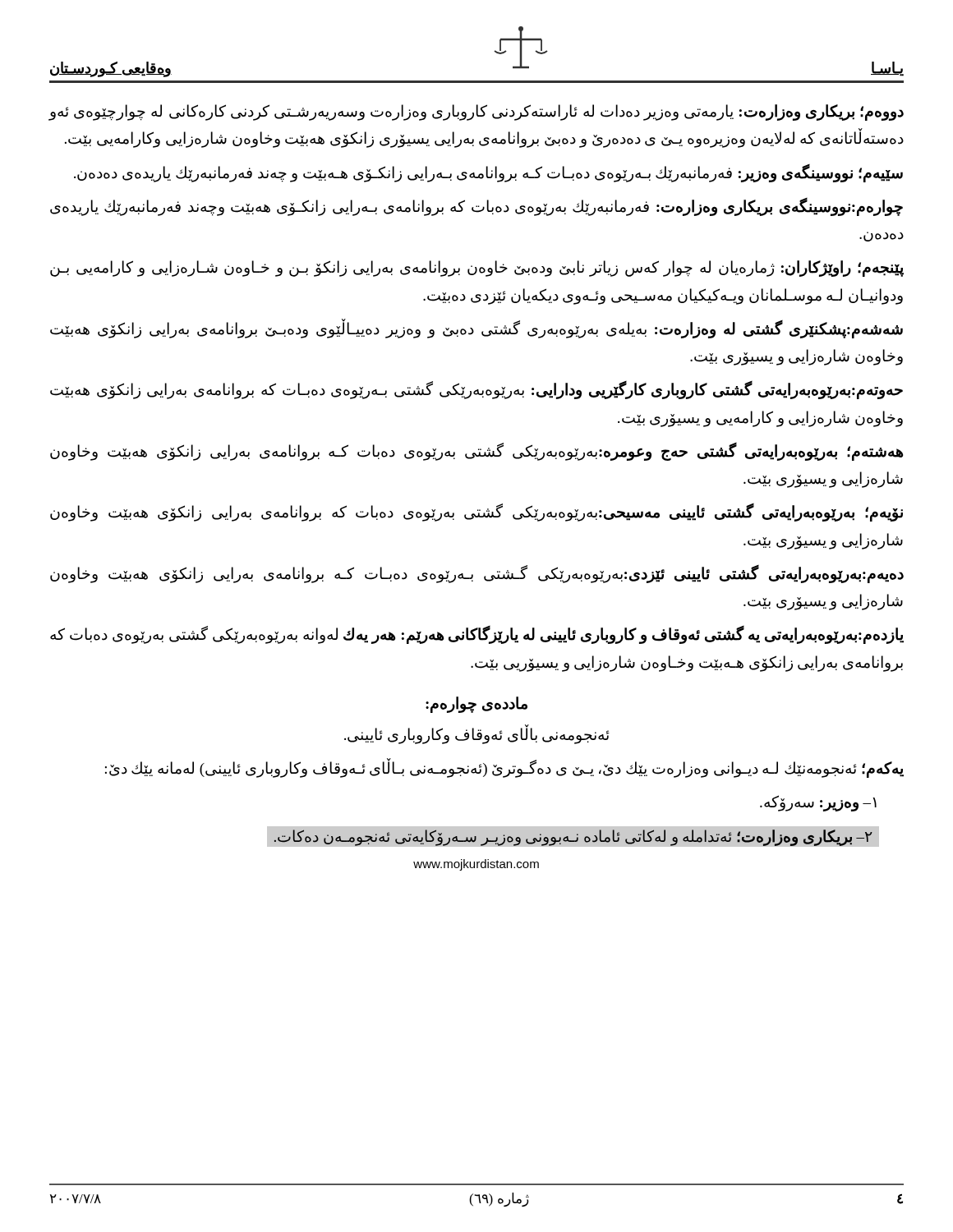Screen dimensions: 1232x953
Task: Point to the text starting "شەشەم:پشكنێرى گشتى لە وەزارەت: بەيلەى"
Action: pyautogui.click(x=476, y=342)
